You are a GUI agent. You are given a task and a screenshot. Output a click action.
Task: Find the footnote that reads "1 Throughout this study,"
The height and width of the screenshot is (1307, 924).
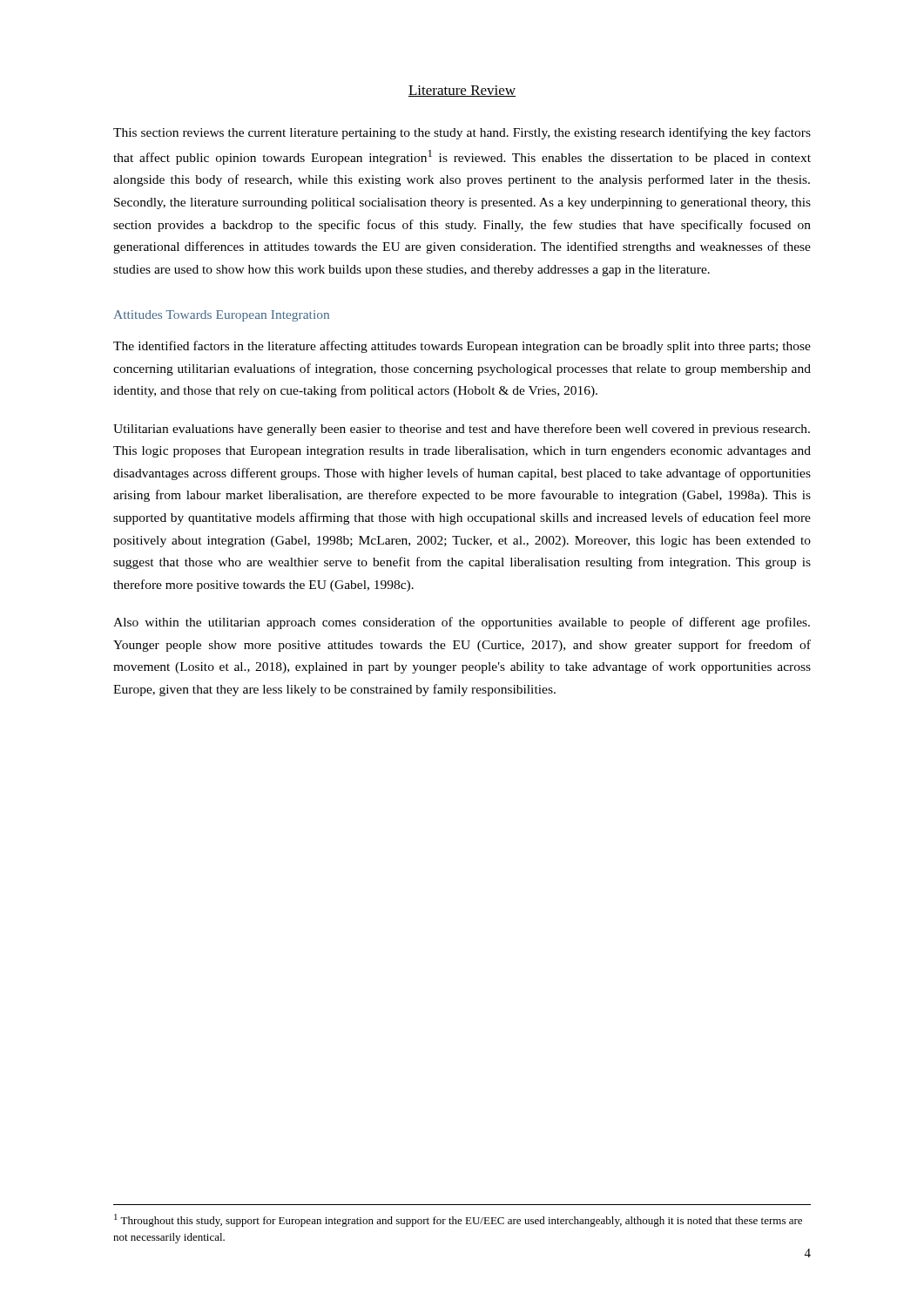(458, 1227)
